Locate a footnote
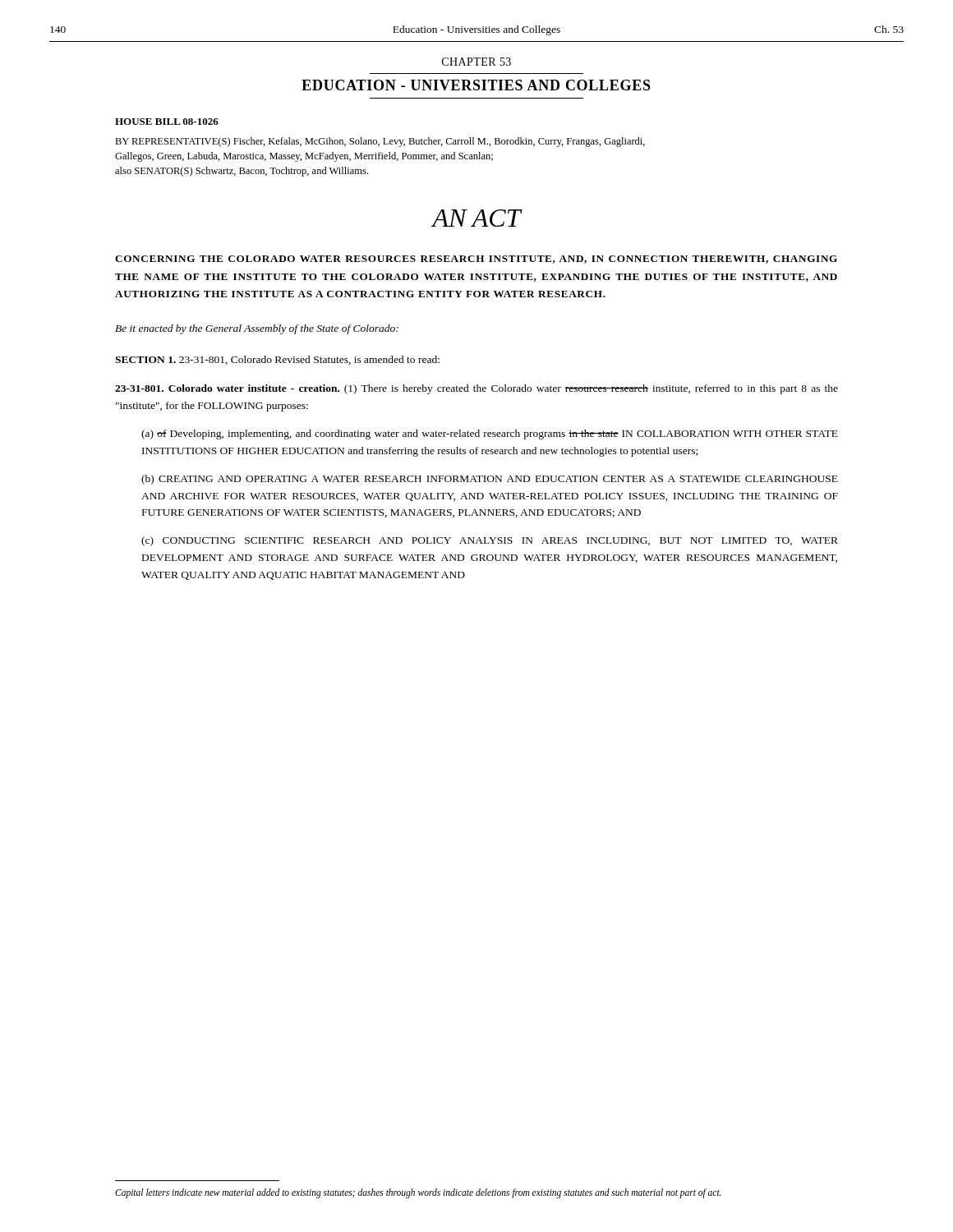Viewport: 953px width, 1232px height. tap(476, 1190)
